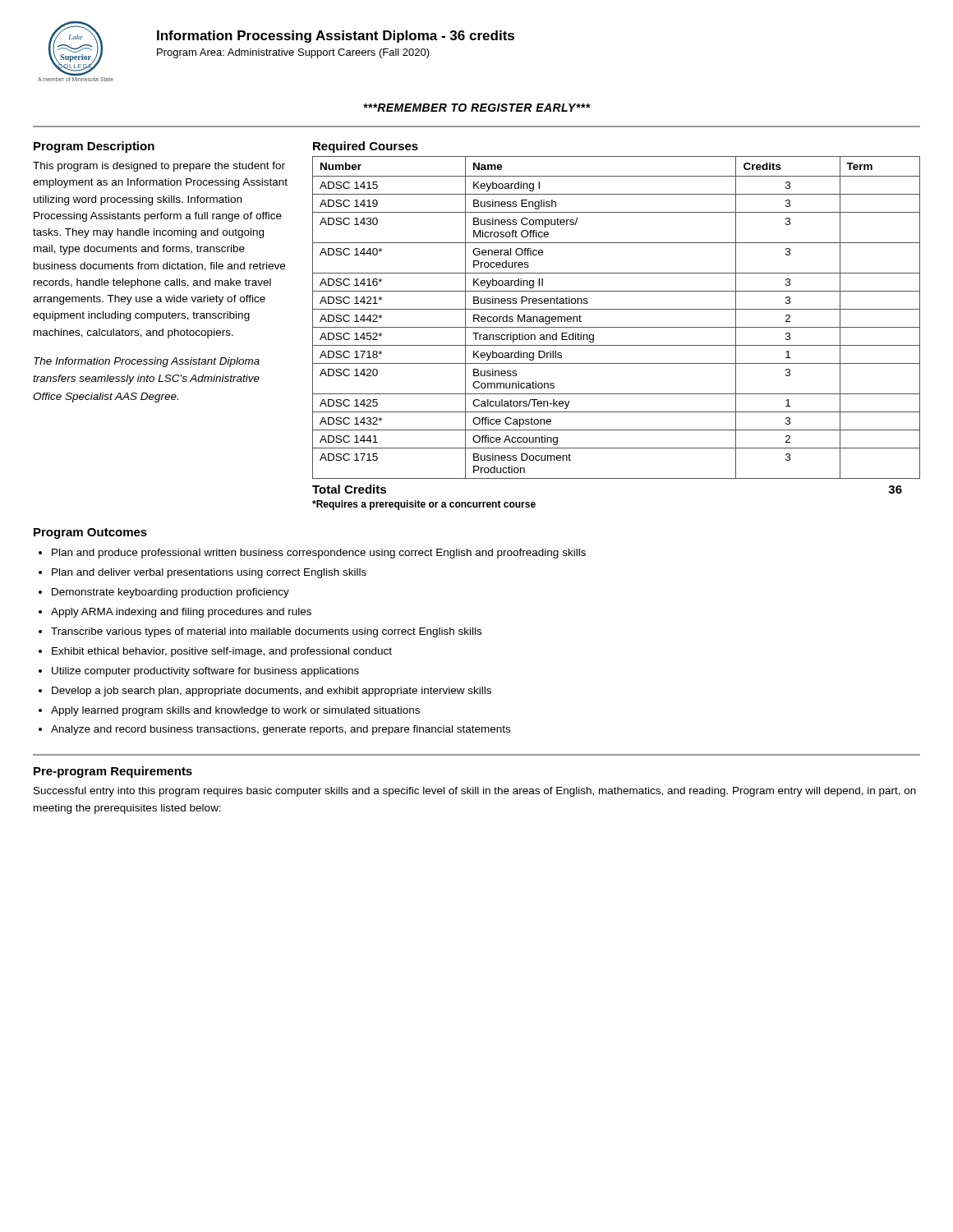Locate the block of text that opens with "Plan and produce professional written business correspondence"
Image resolution: width=953 pixels, height=1232 pixels.
click(x=318, y=552)
